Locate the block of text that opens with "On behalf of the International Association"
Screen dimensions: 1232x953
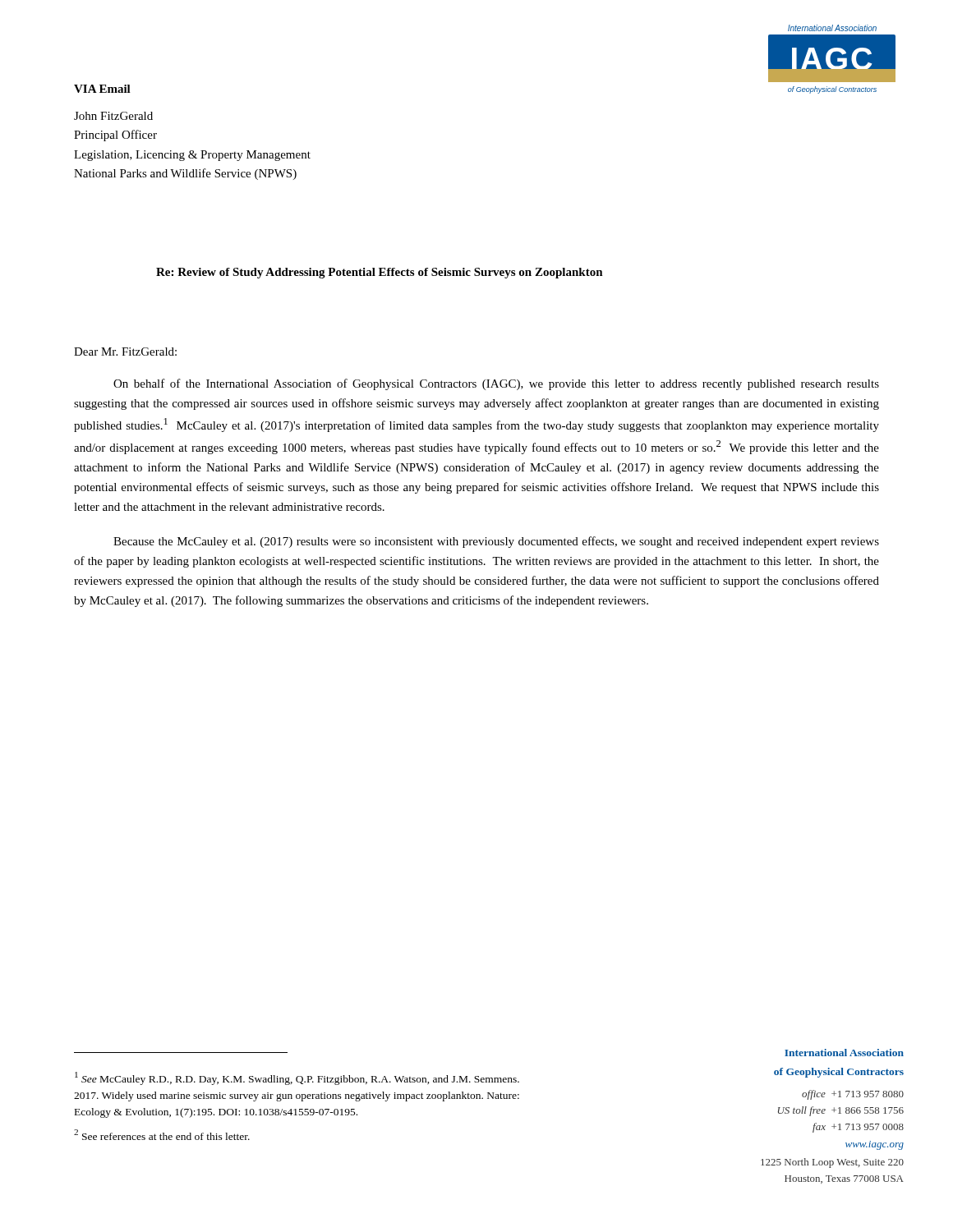click(476, 492)
